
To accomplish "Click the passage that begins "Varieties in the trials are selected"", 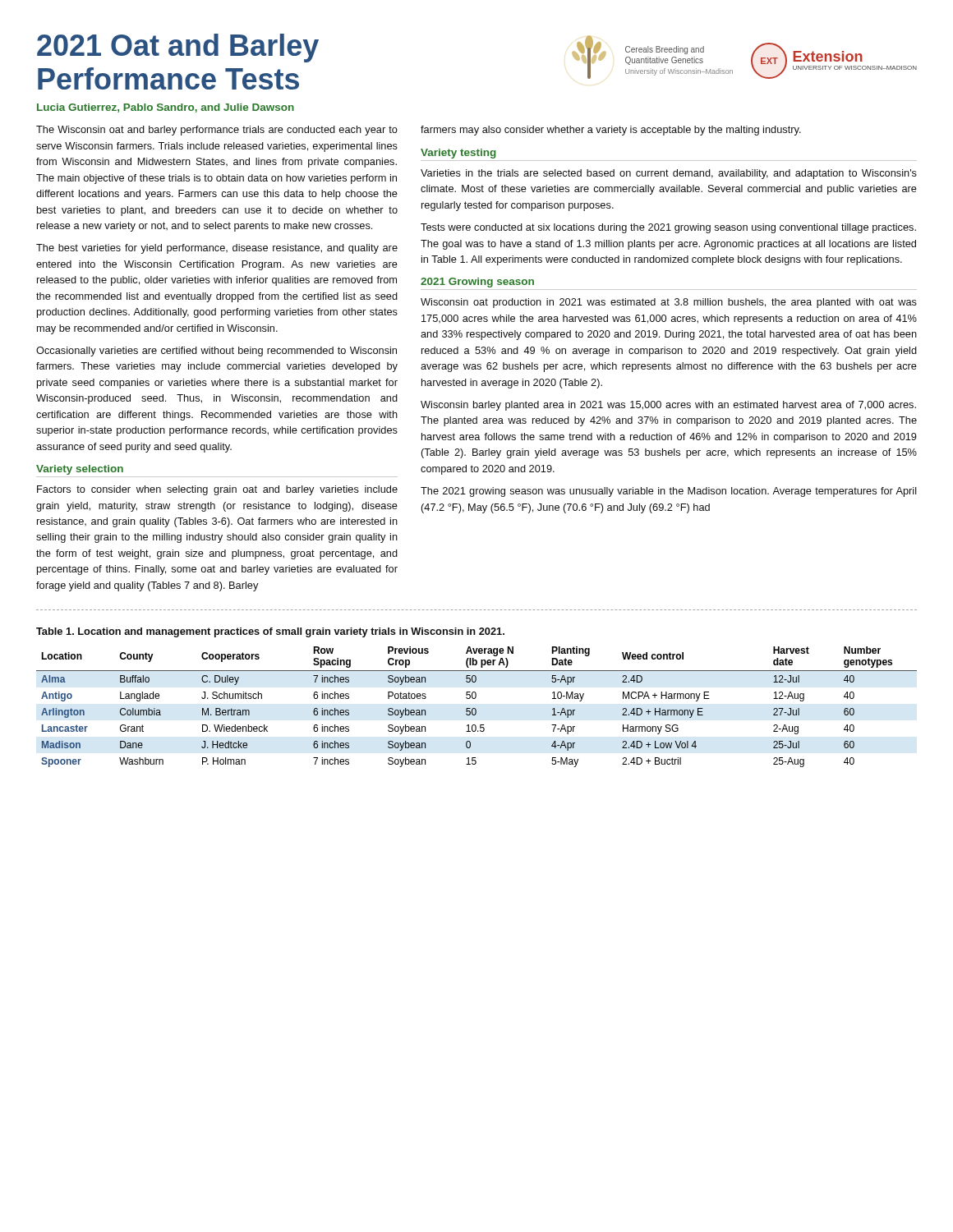I will point(669,189).
